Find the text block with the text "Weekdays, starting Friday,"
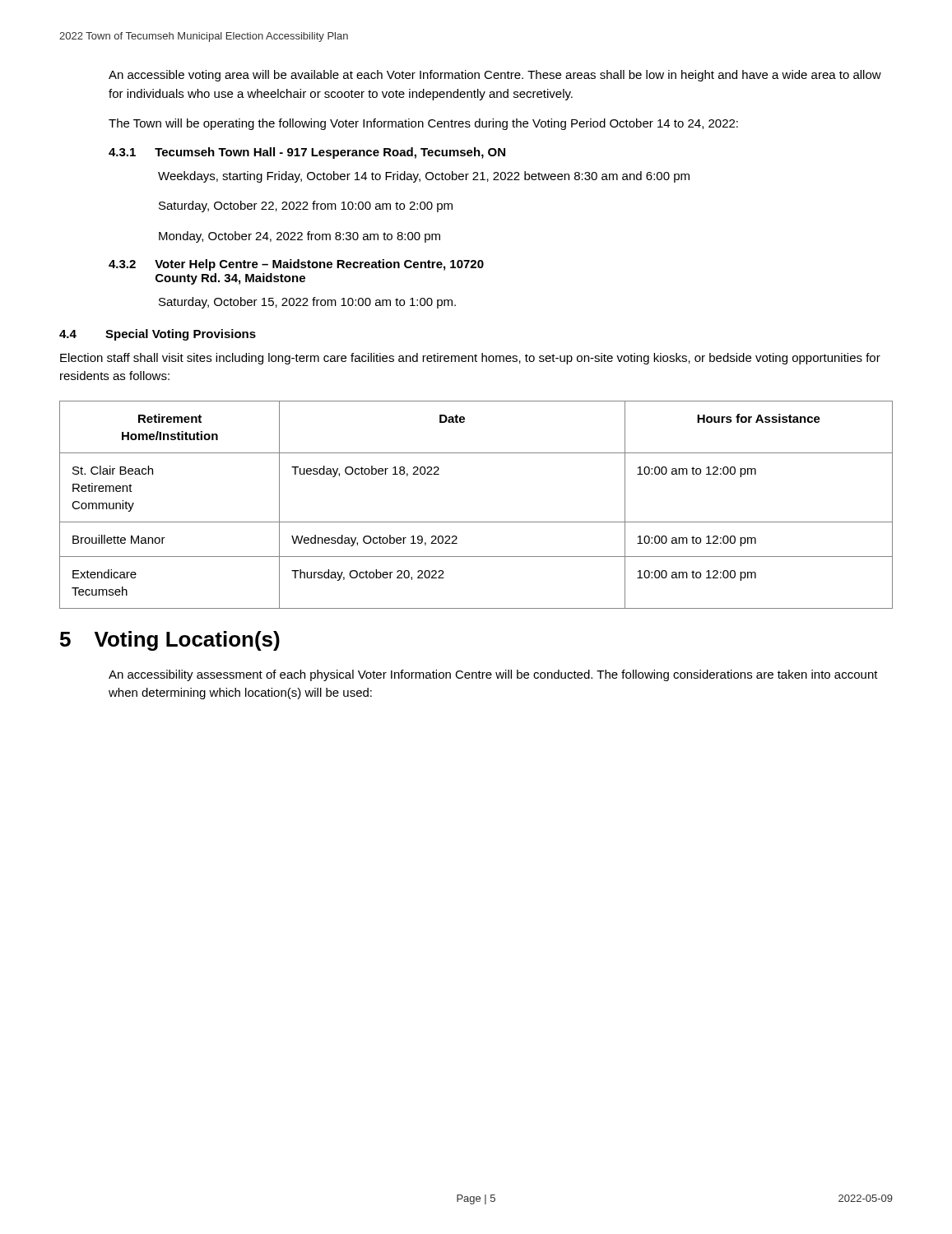This screenshot has height=1234, width=952. point(424,175)
